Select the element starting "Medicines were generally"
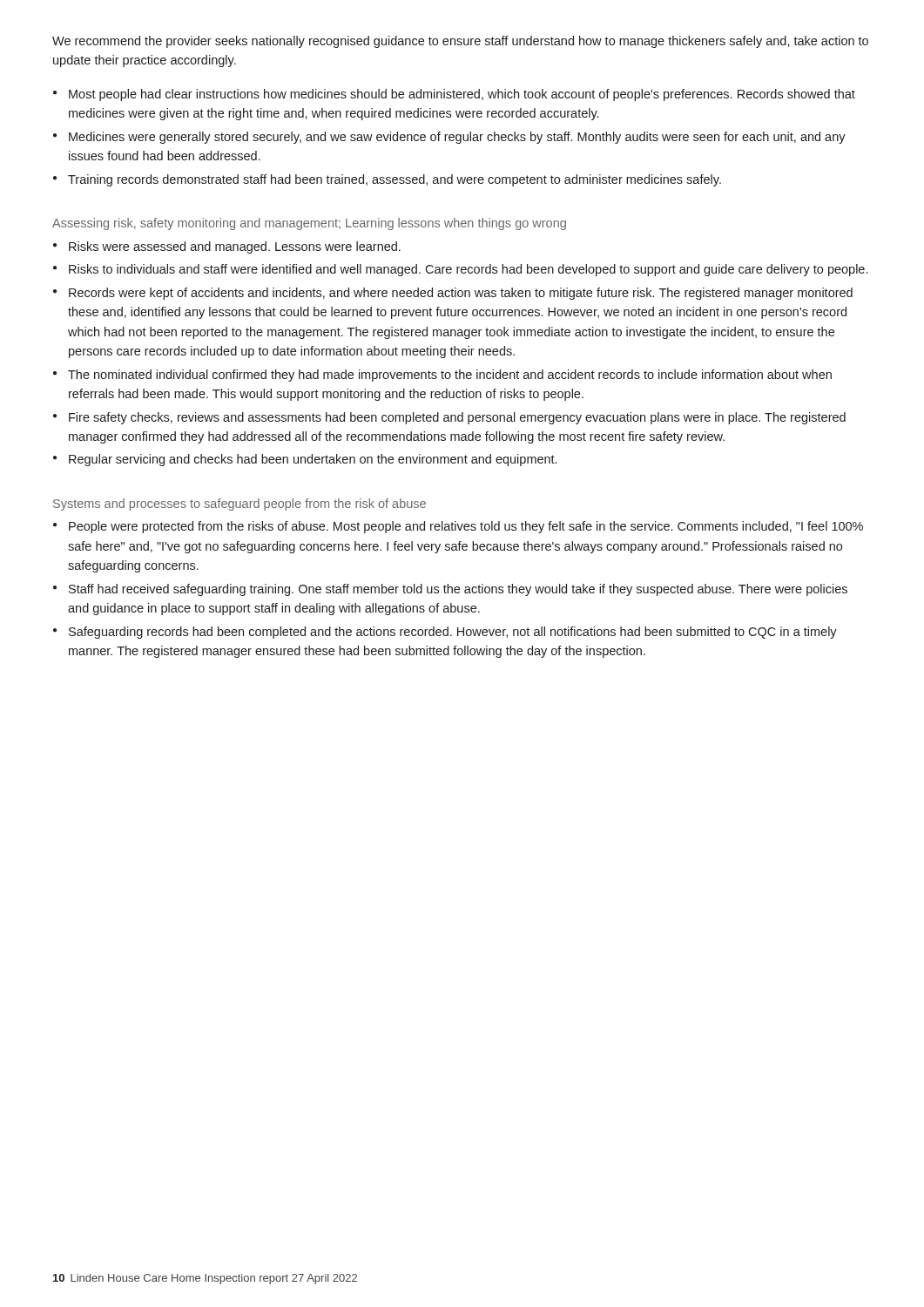 click(457, 146)
